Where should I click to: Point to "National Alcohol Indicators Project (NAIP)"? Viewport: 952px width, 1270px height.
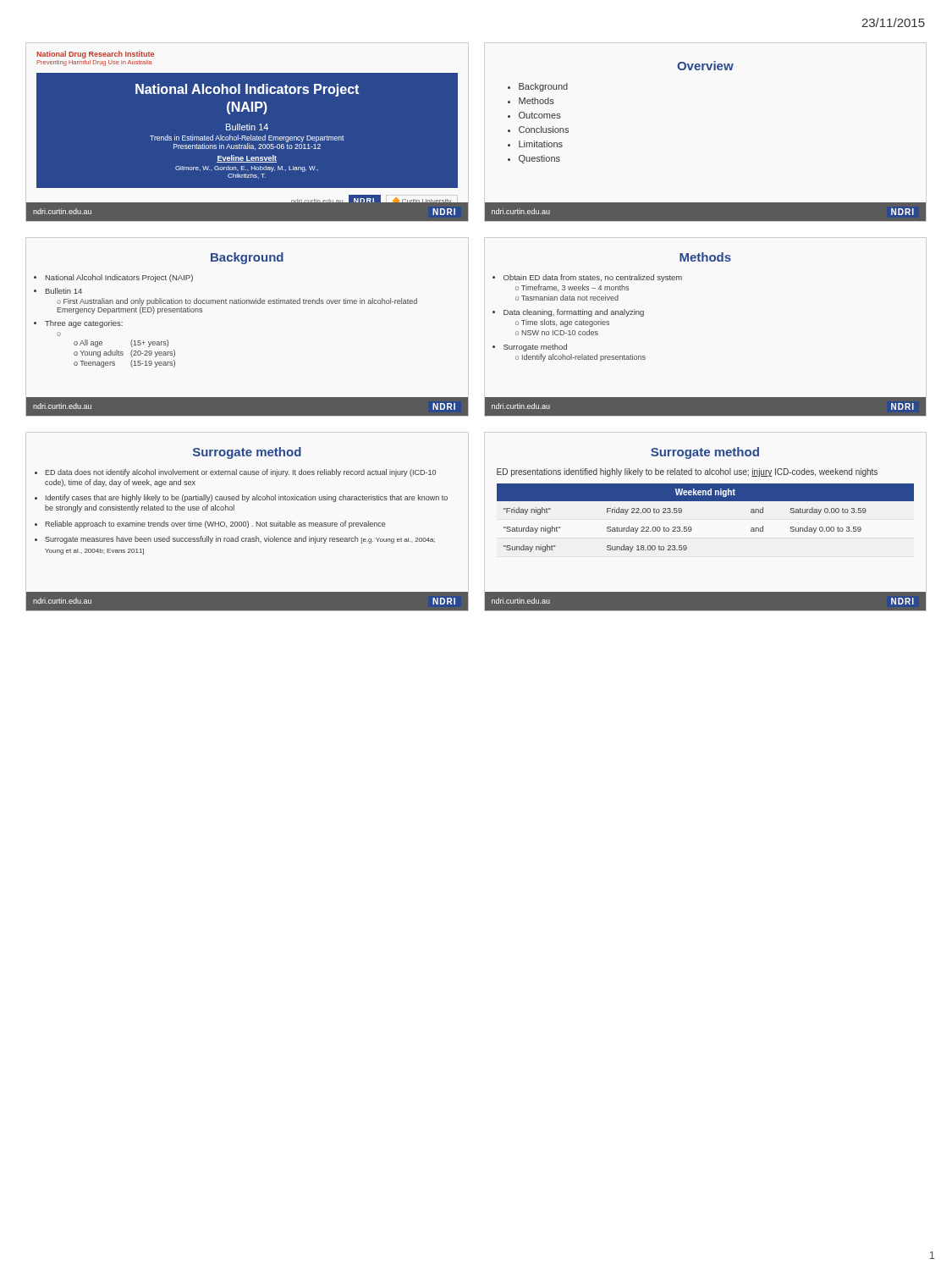[119, 277]
